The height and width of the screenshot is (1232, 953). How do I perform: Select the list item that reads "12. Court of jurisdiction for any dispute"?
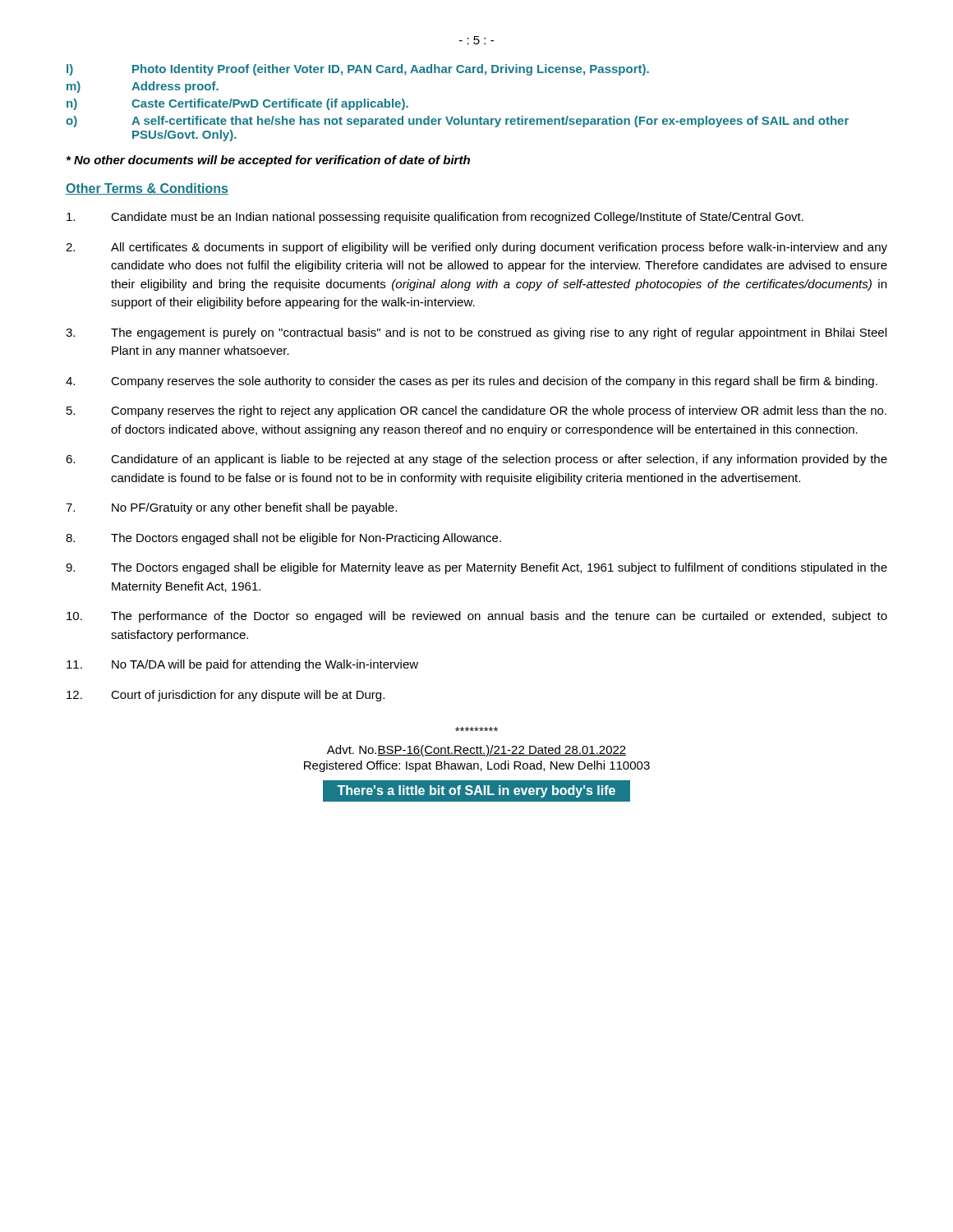(x=226, y=696)
